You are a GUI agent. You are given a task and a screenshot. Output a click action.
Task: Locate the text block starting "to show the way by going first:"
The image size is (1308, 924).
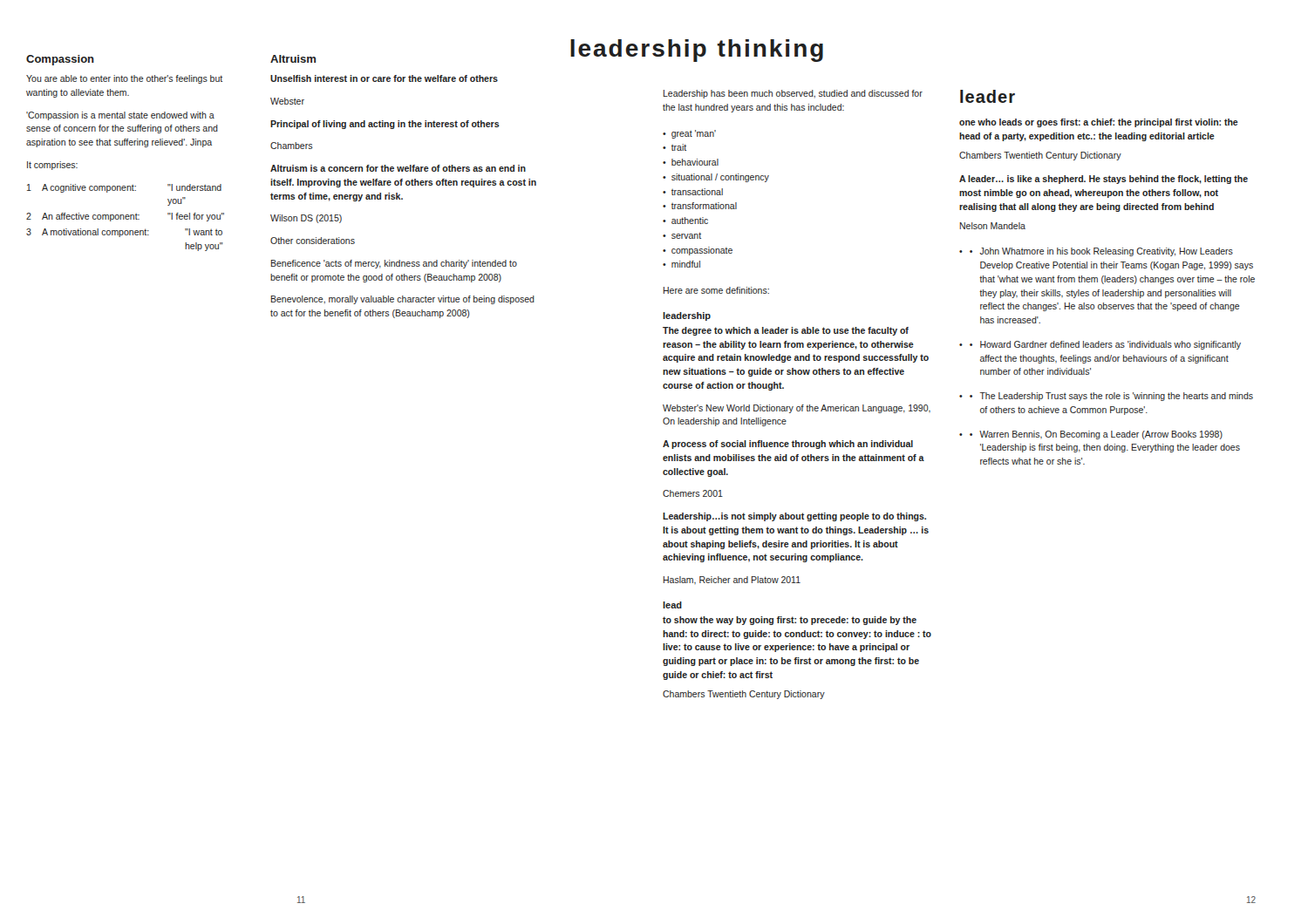tap(797, 647)
